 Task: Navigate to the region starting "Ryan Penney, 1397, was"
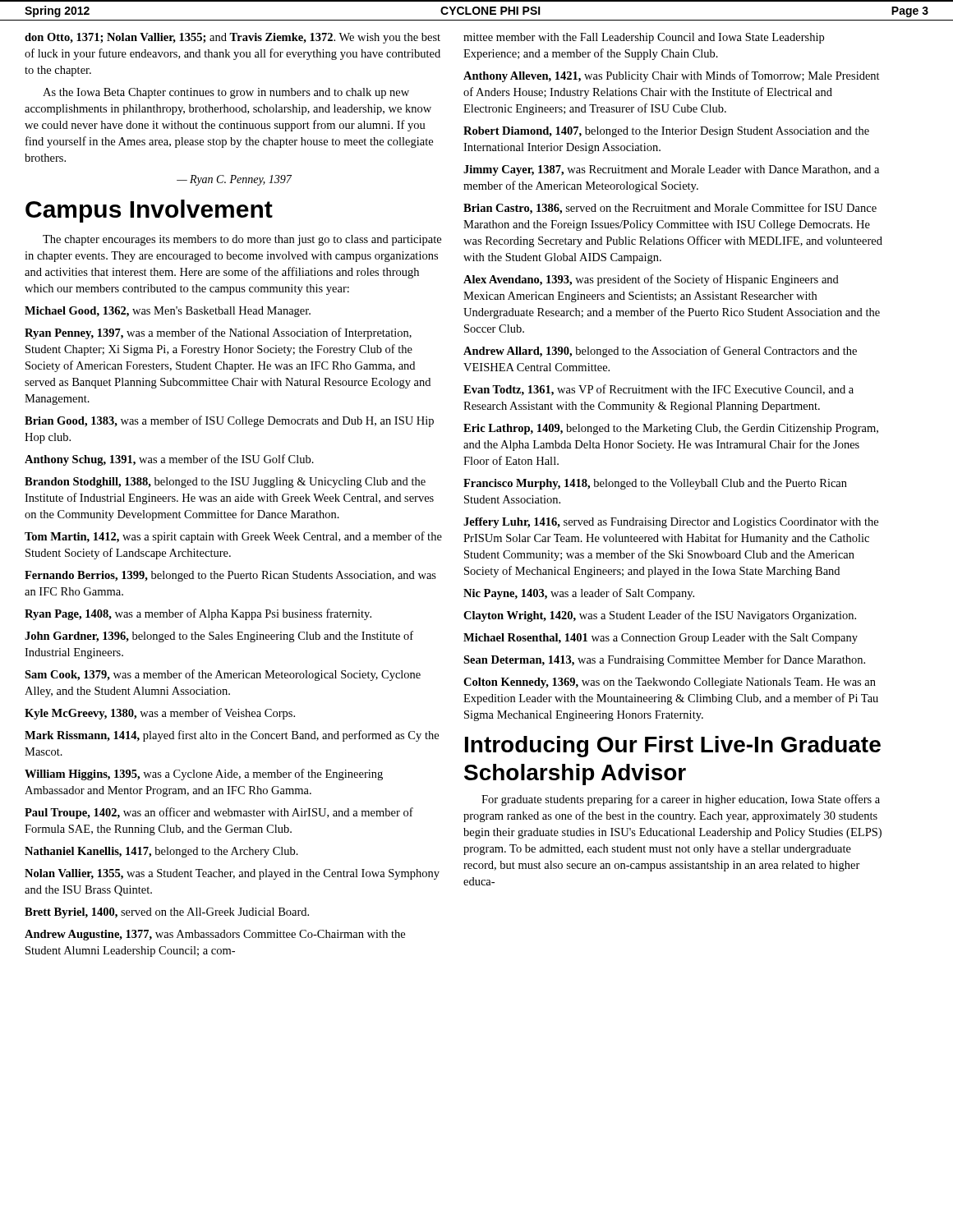(x=234, y=365)
